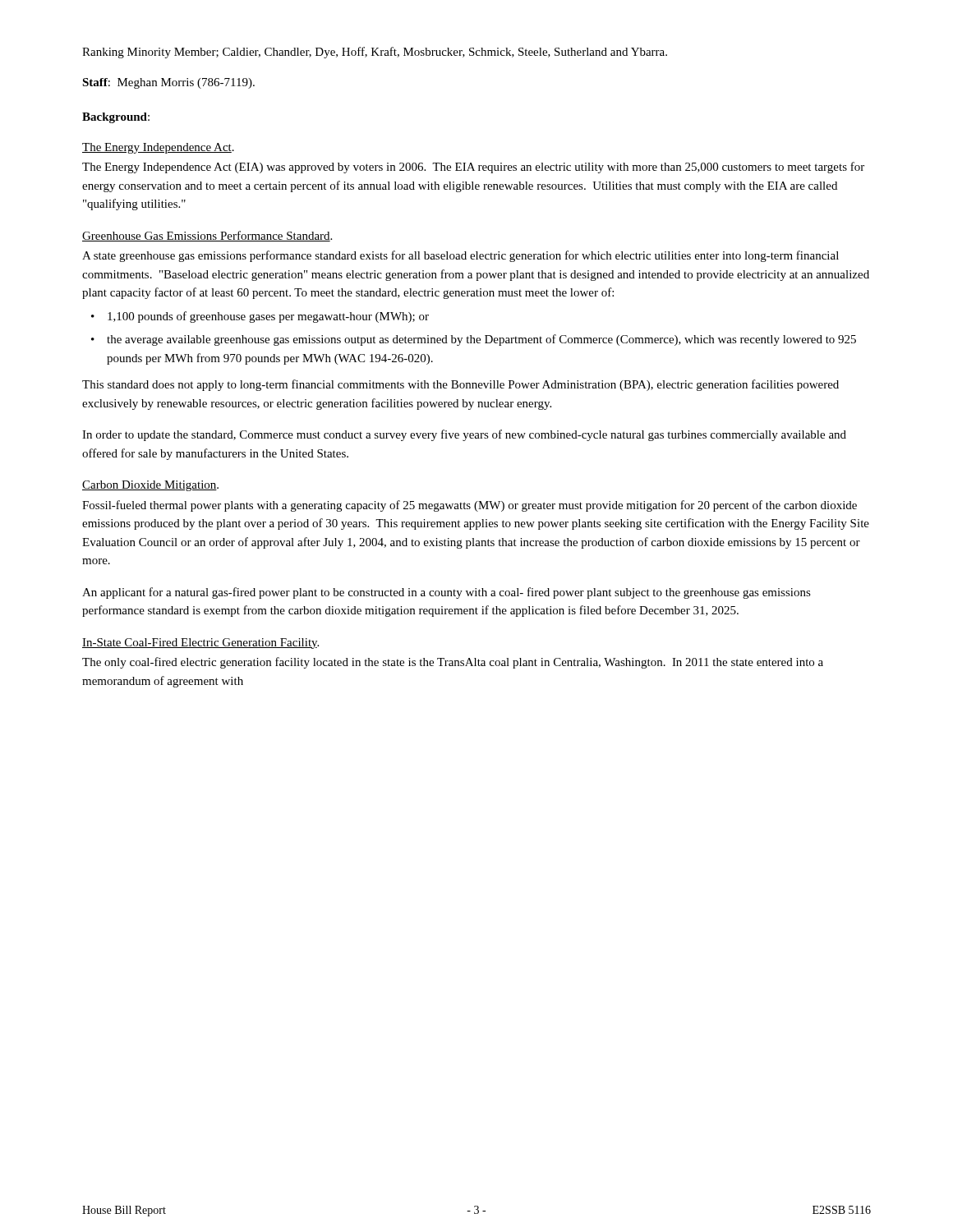Find the region starting "1,100 pounds of greenhouse gases per megawatt-hour (MWh);"
This screenshot has width=953, height=1232.
click(x=268, y=316)
